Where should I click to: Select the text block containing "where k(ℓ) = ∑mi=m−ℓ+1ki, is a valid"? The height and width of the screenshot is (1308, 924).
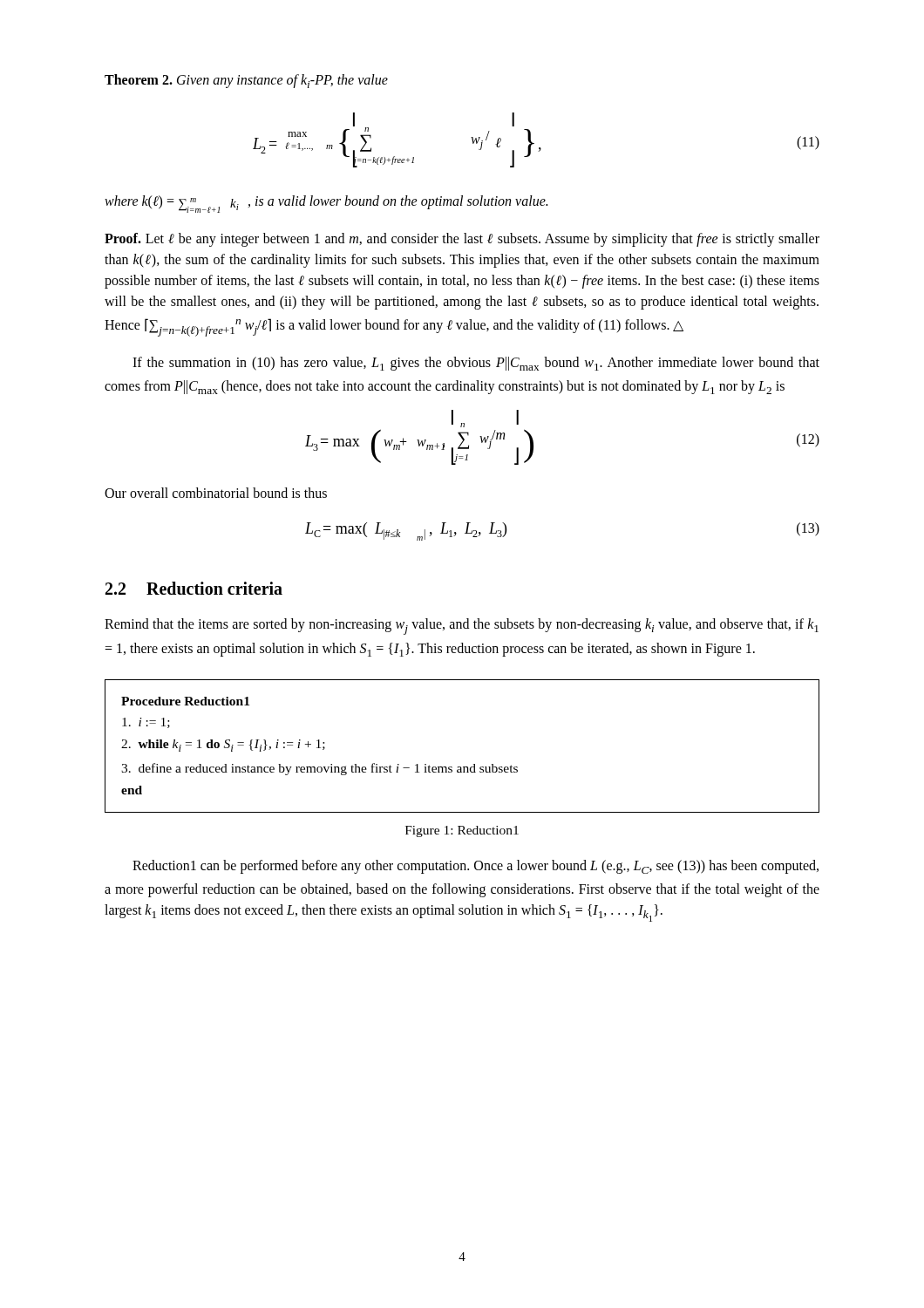(x=327, y=203)
